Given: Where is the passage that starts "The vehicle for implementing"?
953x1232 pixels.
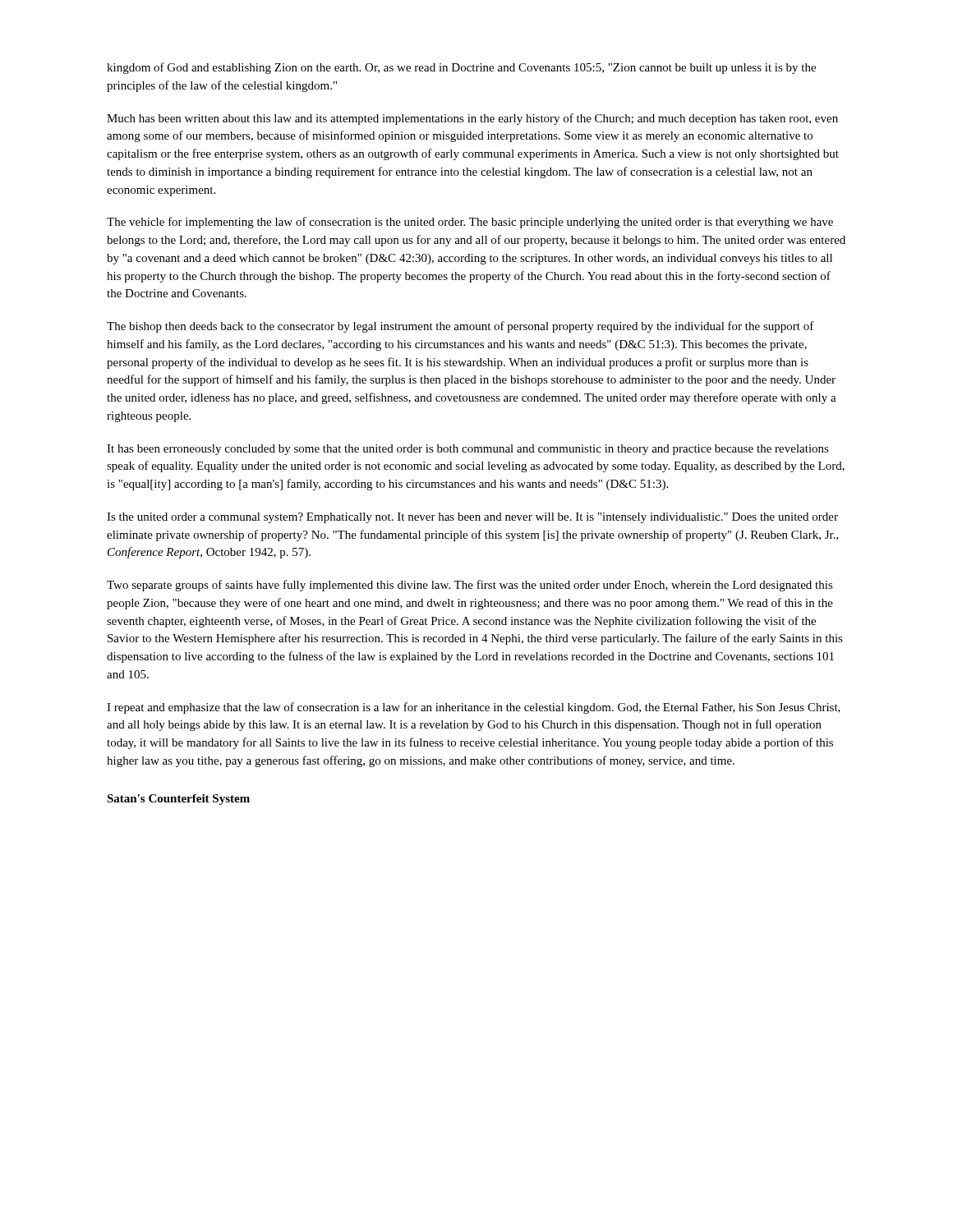Looking at the screenshot, I should point(476,258).
